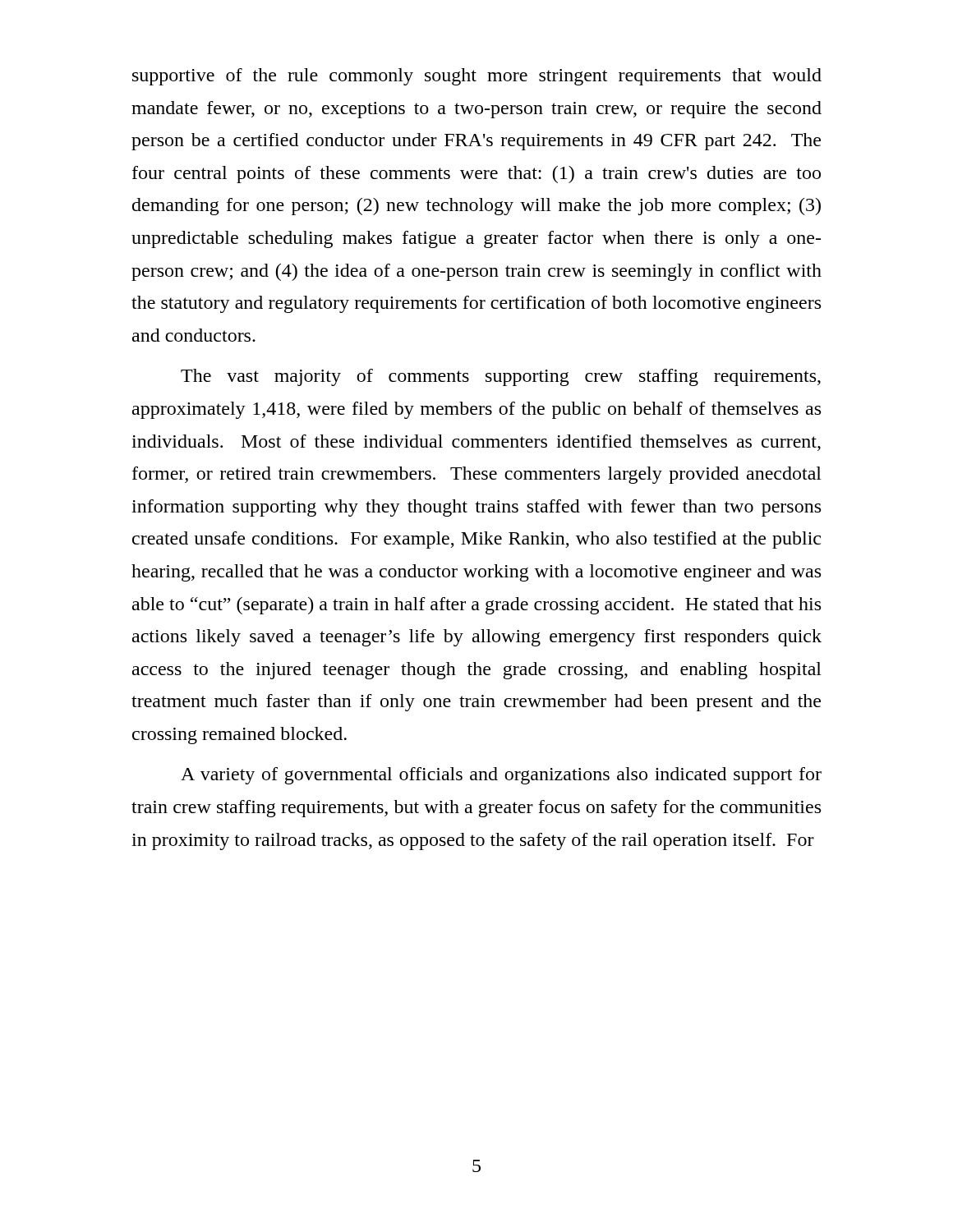
Task: Locate the block of text that opens with "The vast majority of comments"
Action: point(476,554)
